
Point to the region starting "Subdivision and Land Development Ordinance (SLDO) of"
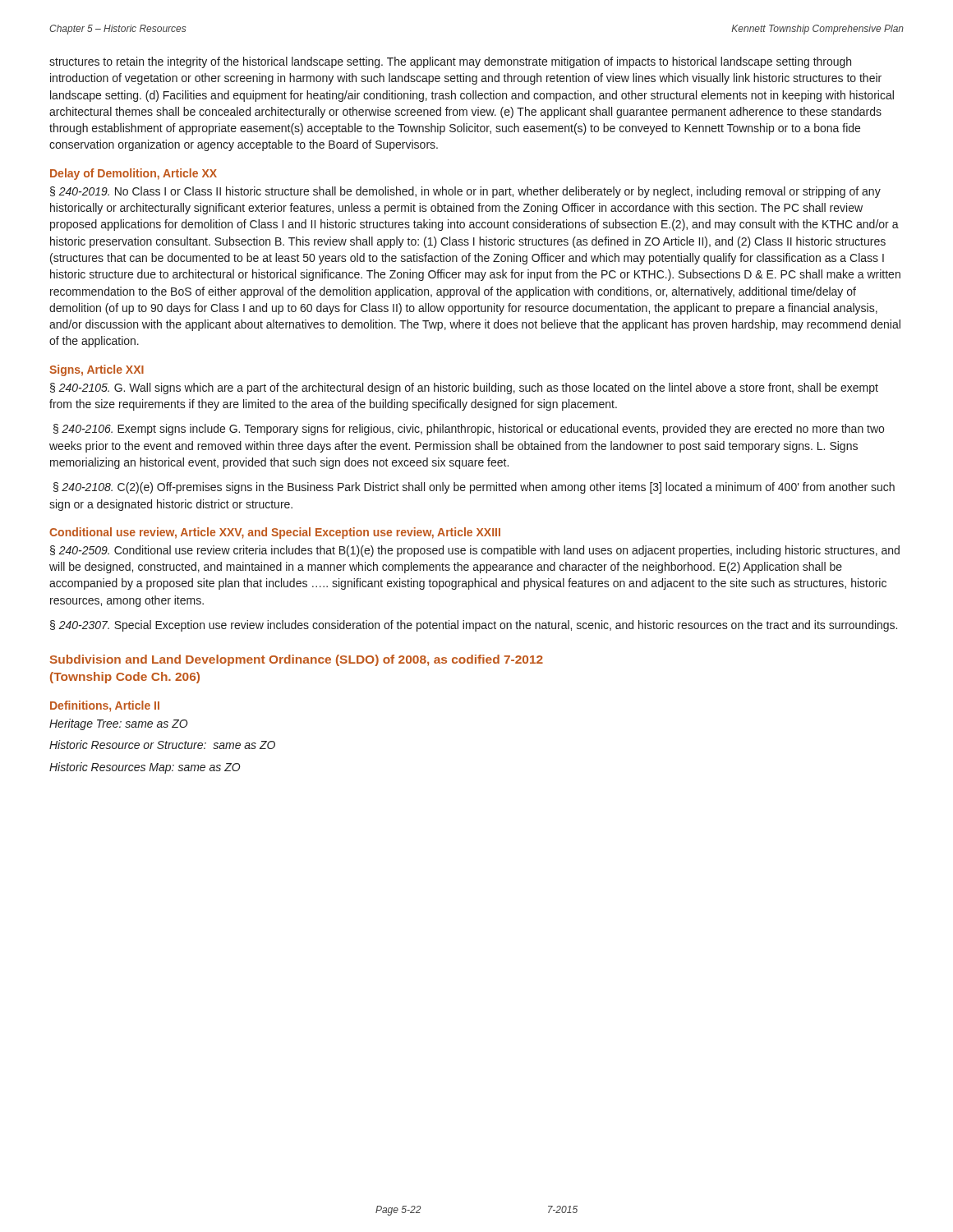pos(476,669)
